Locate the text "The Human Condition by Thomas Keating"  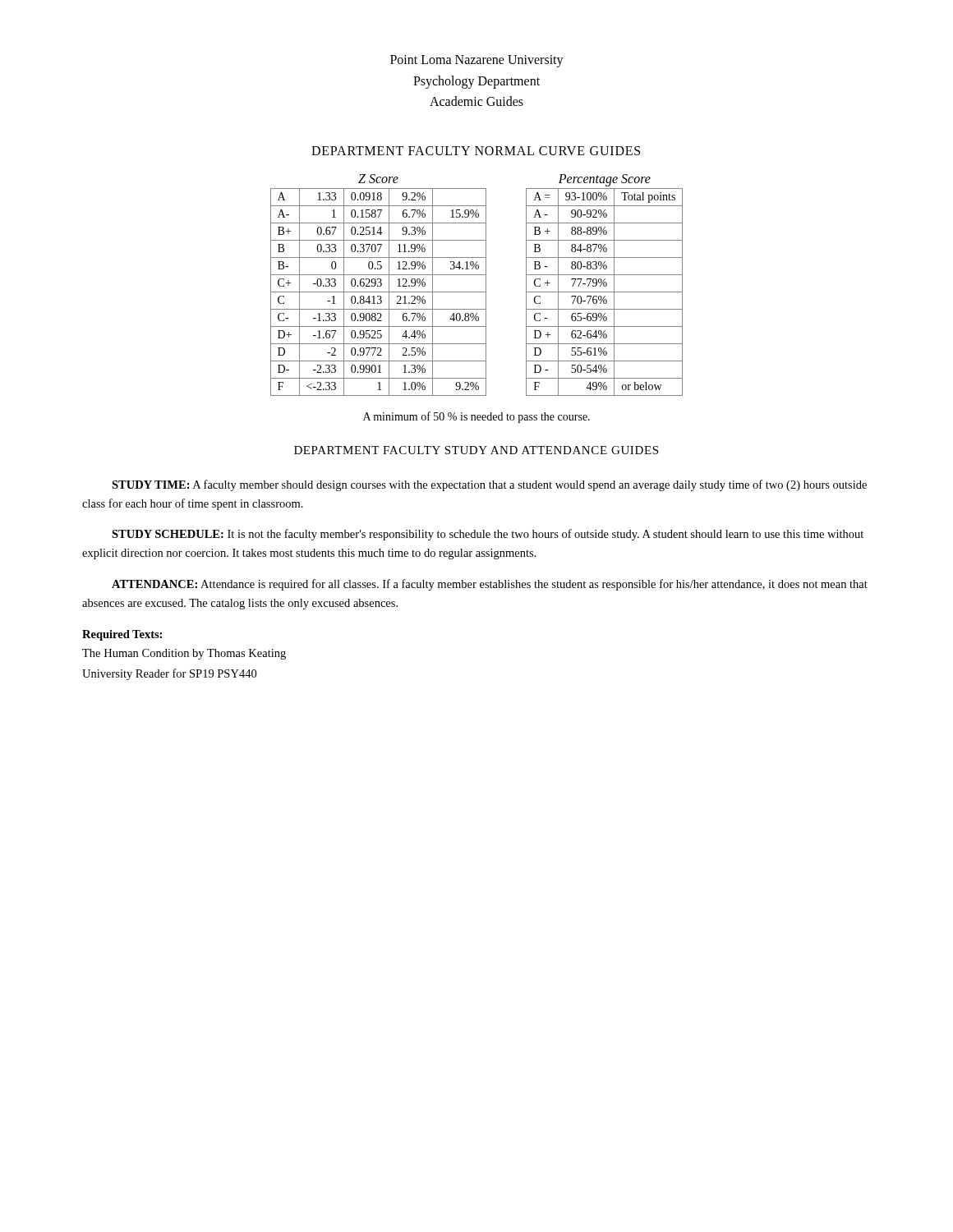point(184,653)
